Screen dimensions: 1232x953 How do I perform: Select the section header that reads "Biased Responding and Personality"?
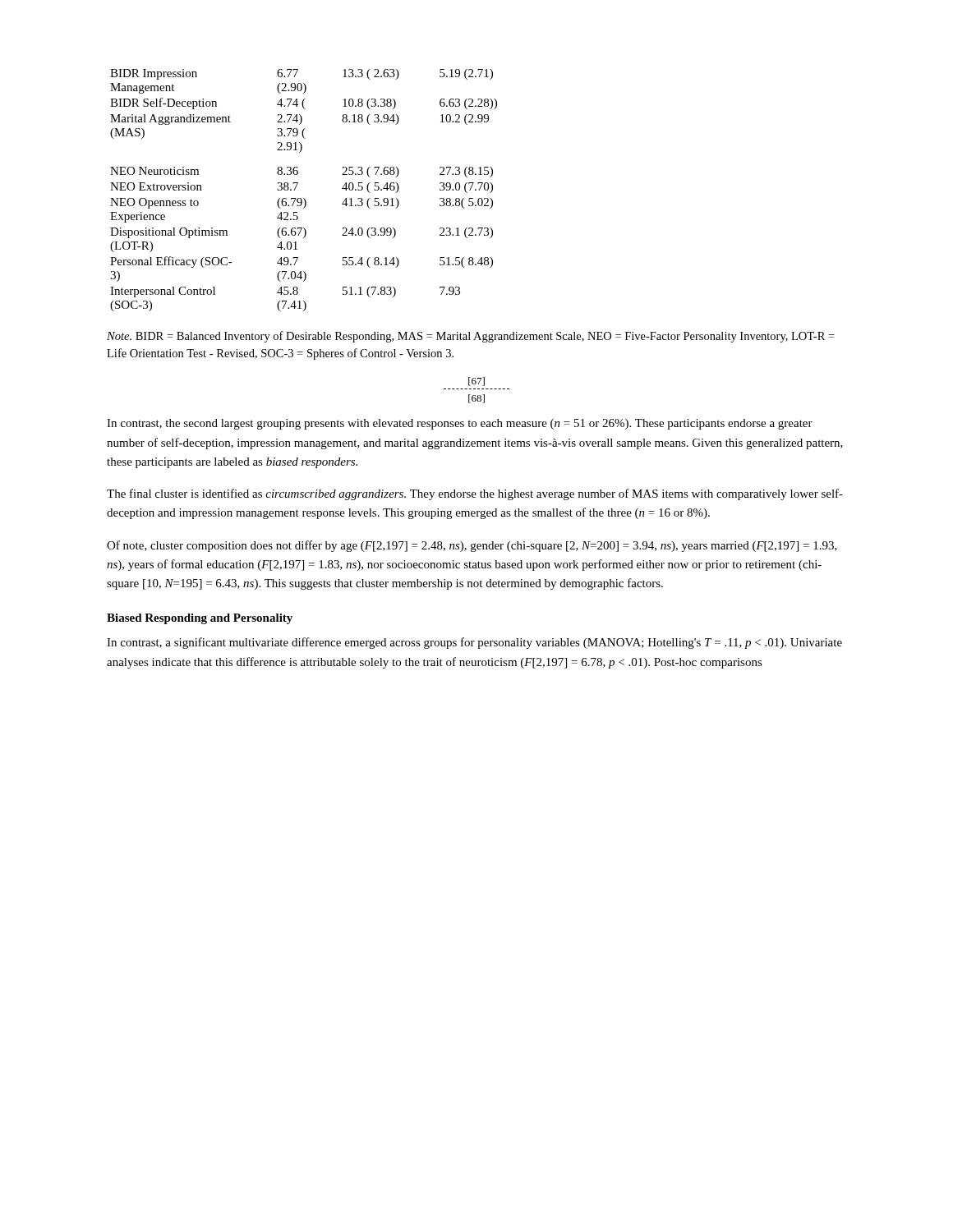(x=200, y=618)
